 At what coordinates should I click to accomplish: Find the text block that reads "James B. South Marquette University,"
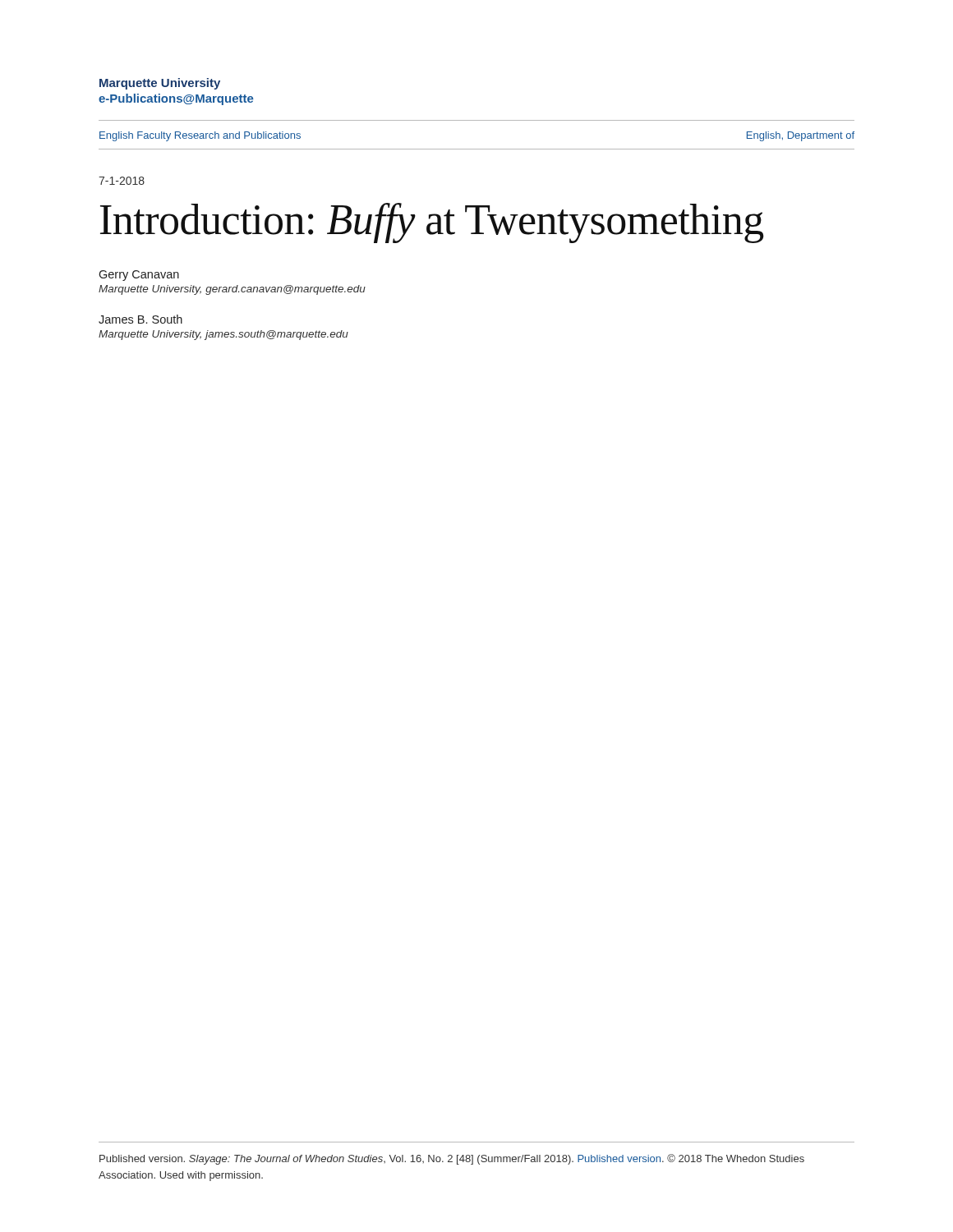point(140,319)
